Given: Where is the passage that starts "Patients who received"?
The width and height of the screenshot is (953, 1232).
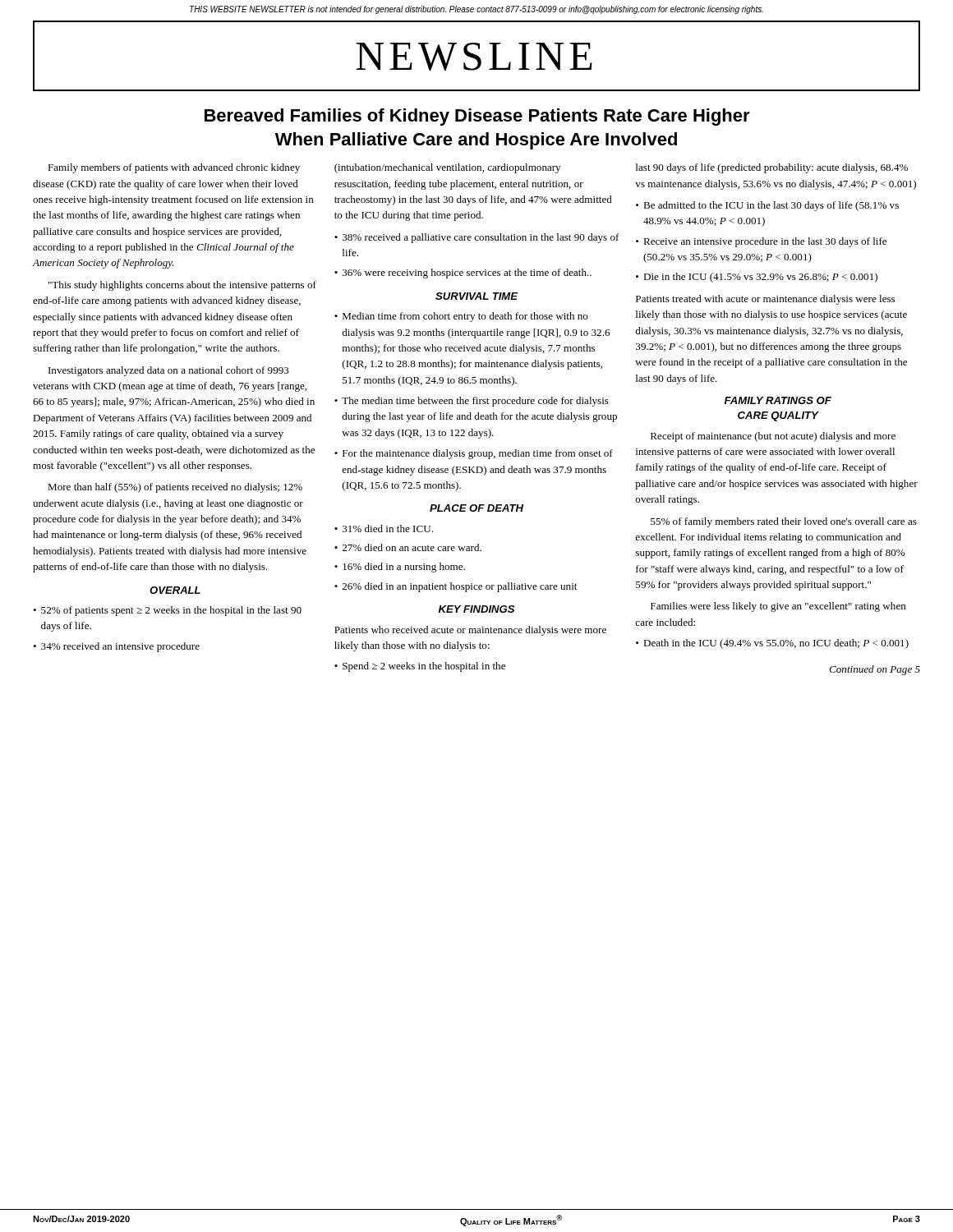Looking at the screenshot, I should pyautogui.click(x=476, y=637).
